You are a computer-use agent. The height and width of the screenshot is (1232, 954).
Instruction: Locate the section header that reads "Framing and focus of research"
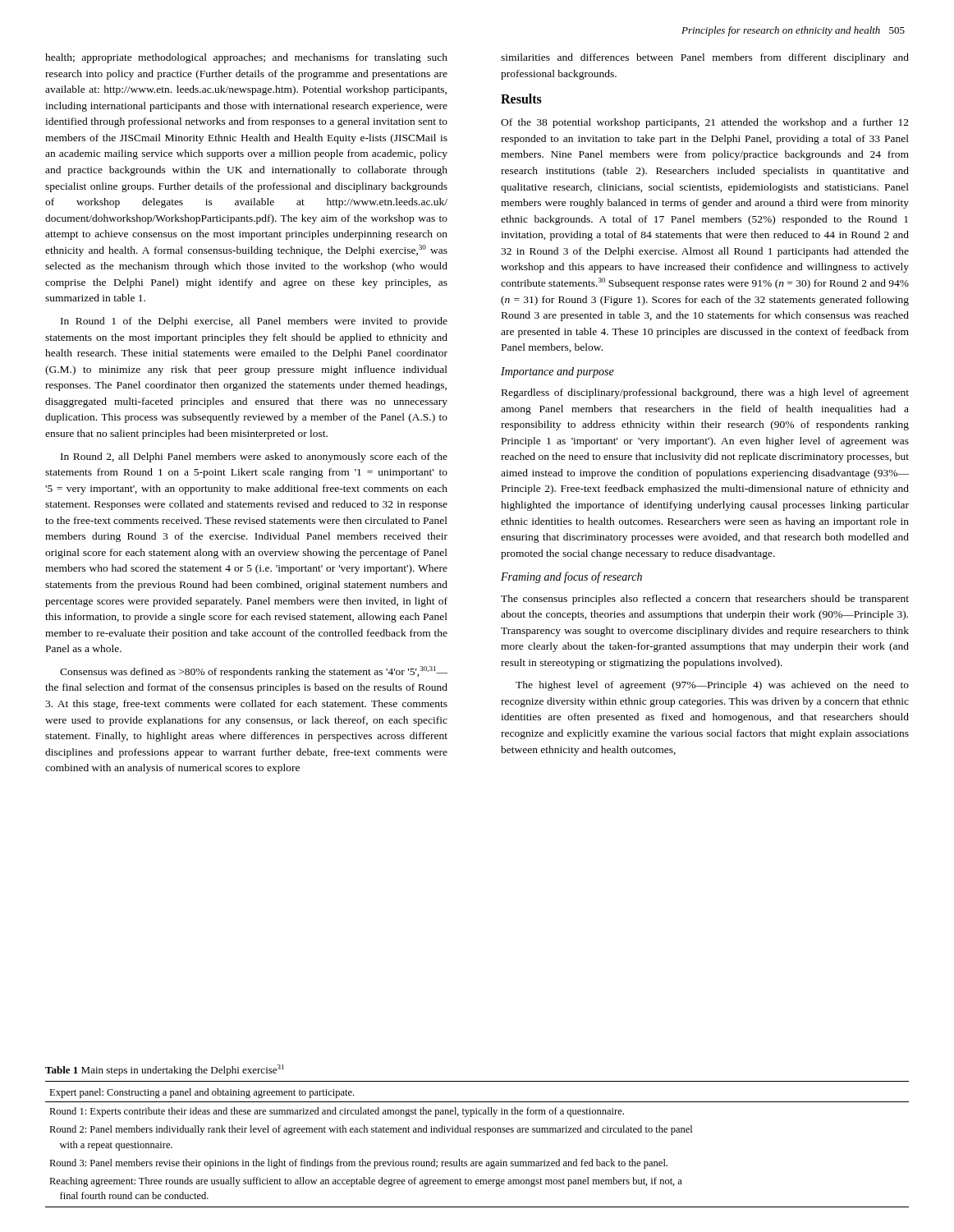(571, 577)
